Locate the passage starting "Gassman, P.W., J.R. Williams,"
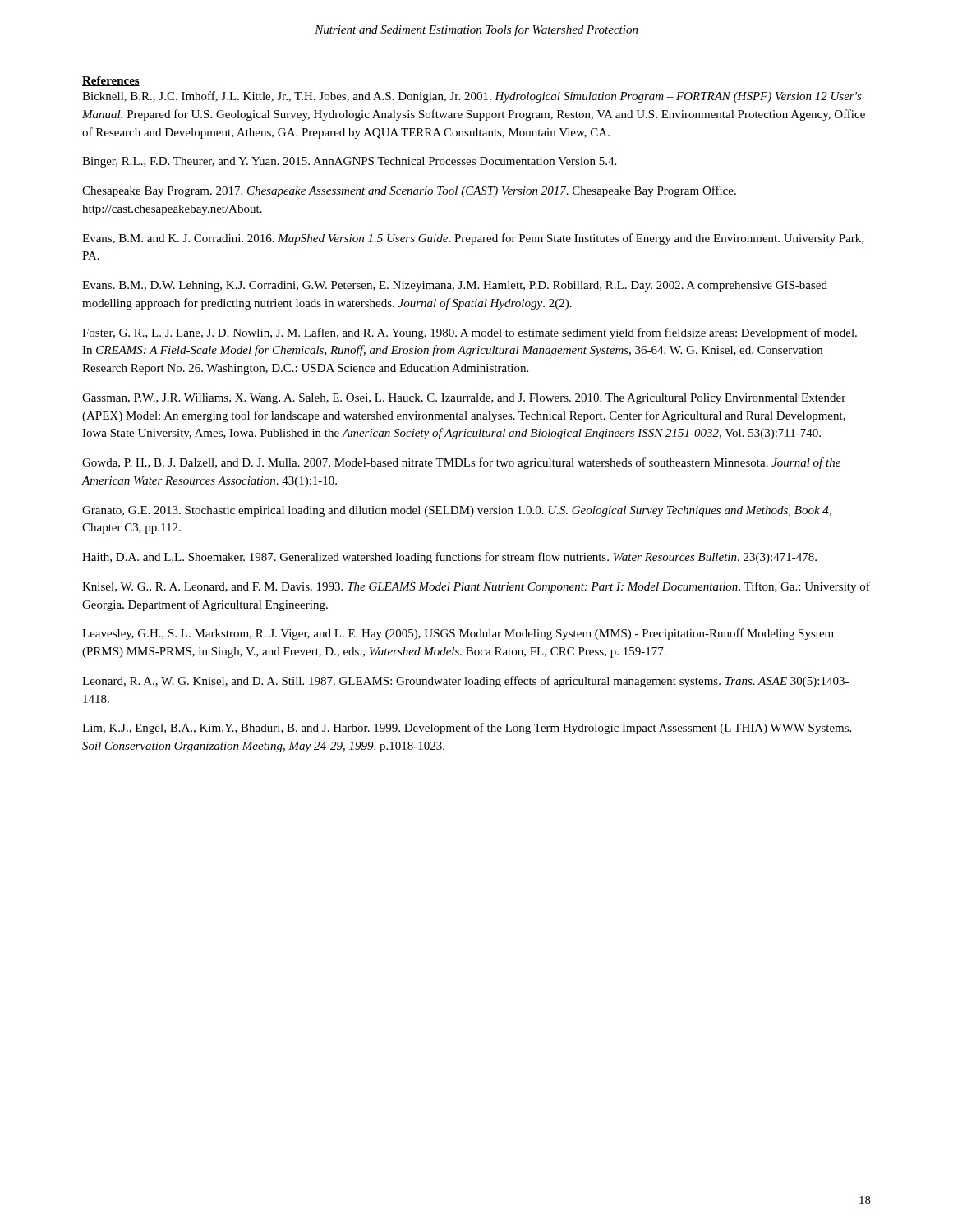Viewport: 953px width, 1232px height. point(464,415)
